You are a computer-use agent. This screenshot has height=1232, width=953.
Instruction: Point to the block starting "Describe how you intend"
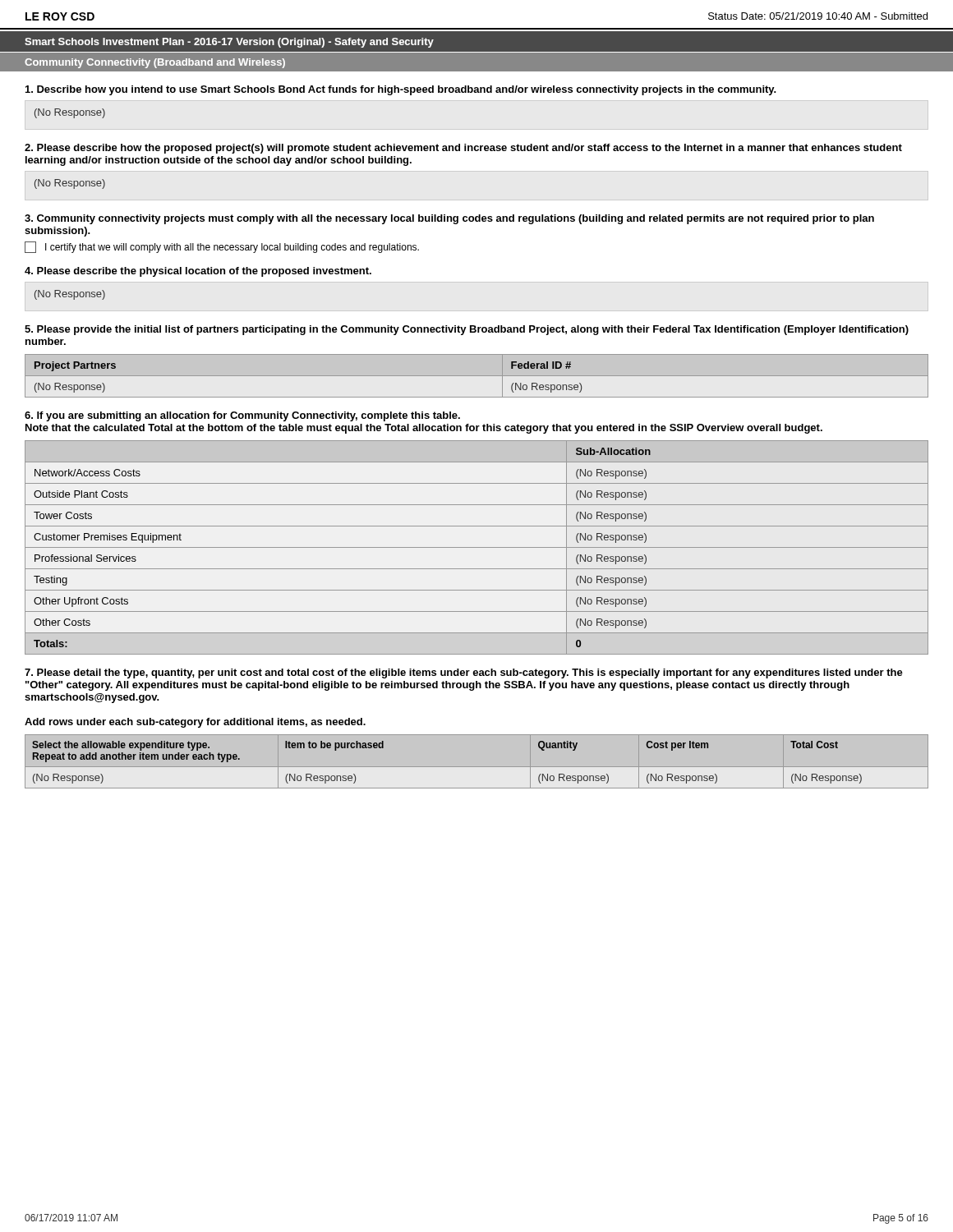[x=401, y=89]
